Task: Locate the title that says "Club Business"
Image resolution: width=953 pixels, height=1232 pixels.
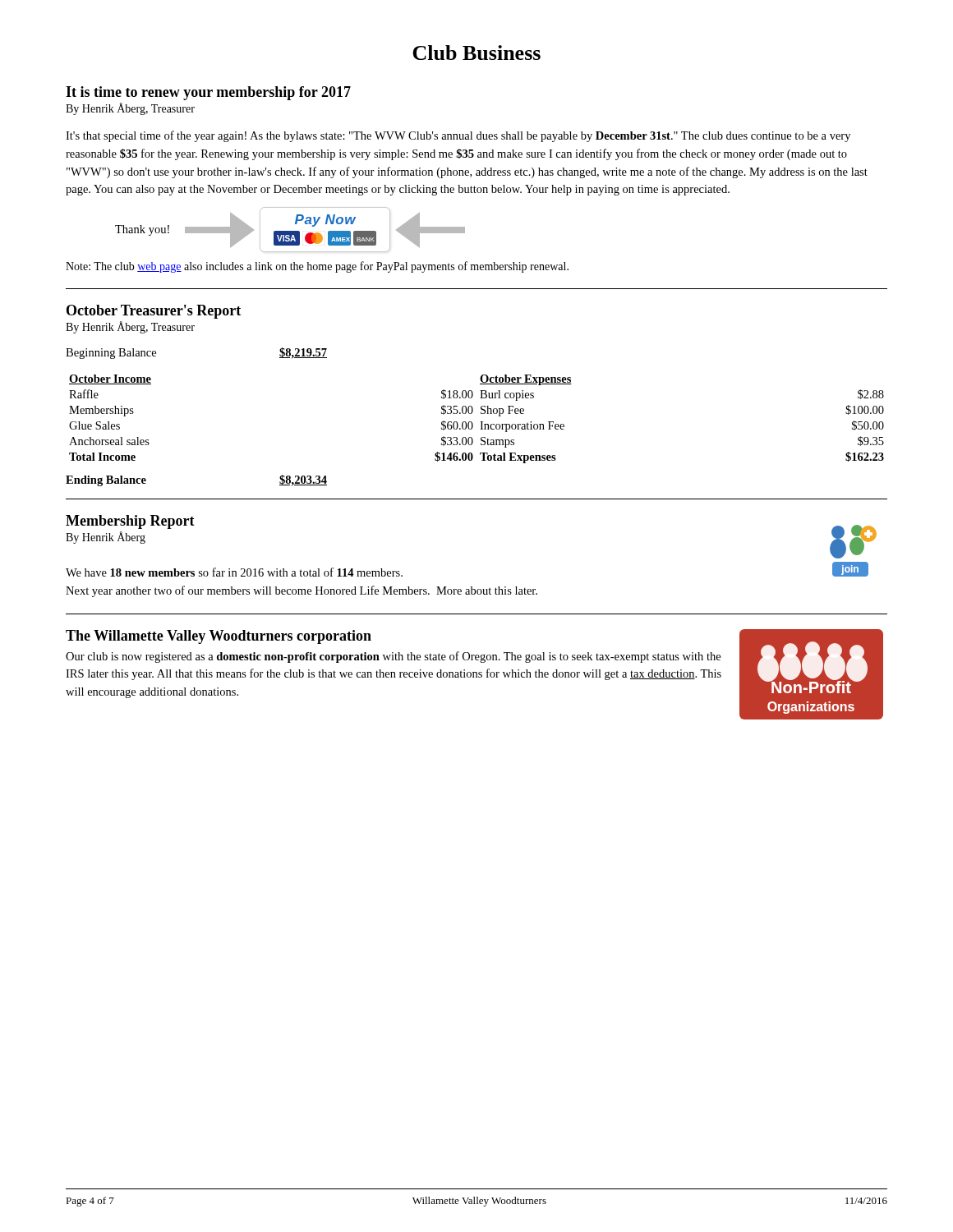Action: pos(476,53)
